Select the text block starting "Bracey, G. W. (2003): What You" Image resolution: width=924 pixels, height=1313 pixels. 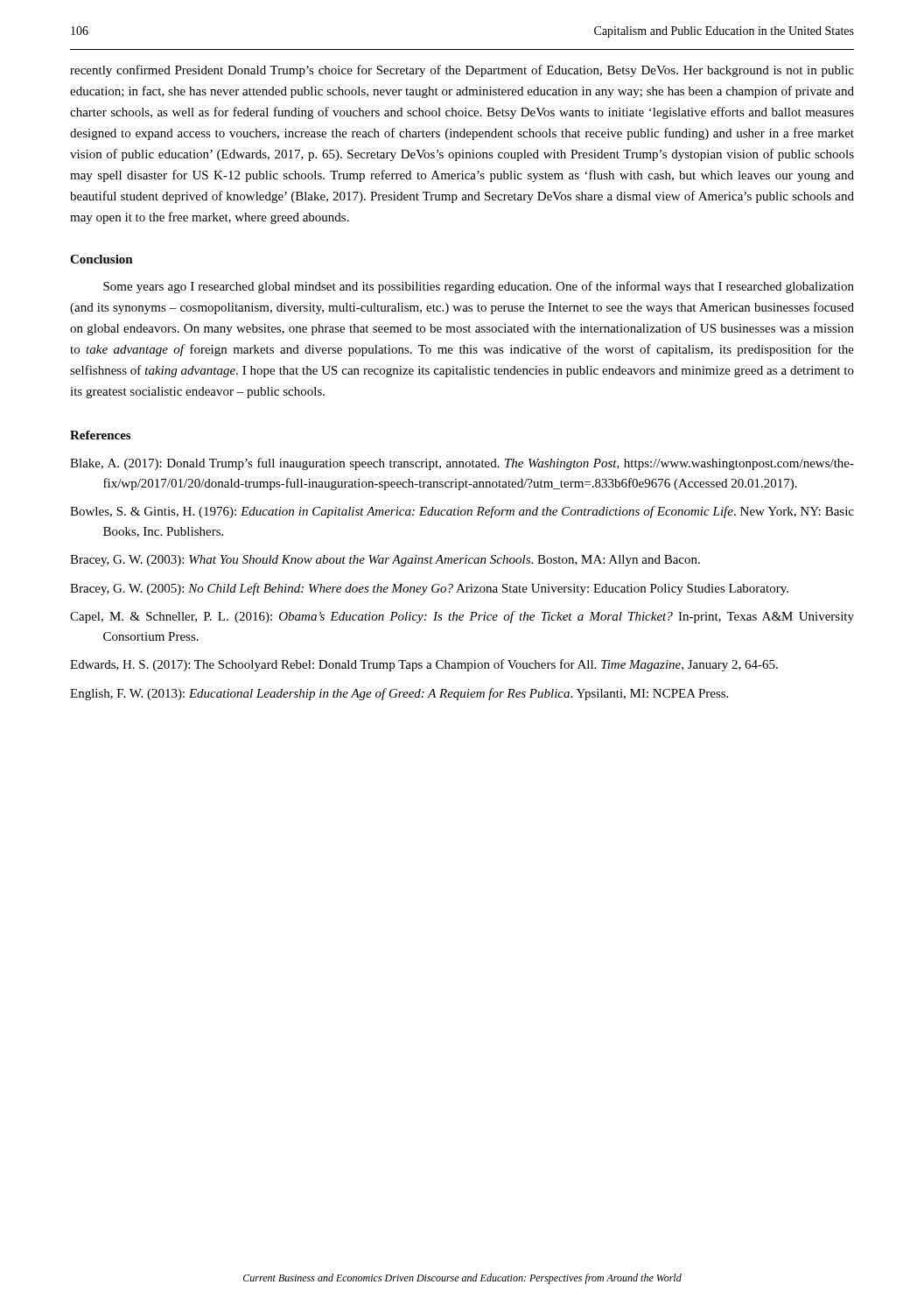coord(385,559)
